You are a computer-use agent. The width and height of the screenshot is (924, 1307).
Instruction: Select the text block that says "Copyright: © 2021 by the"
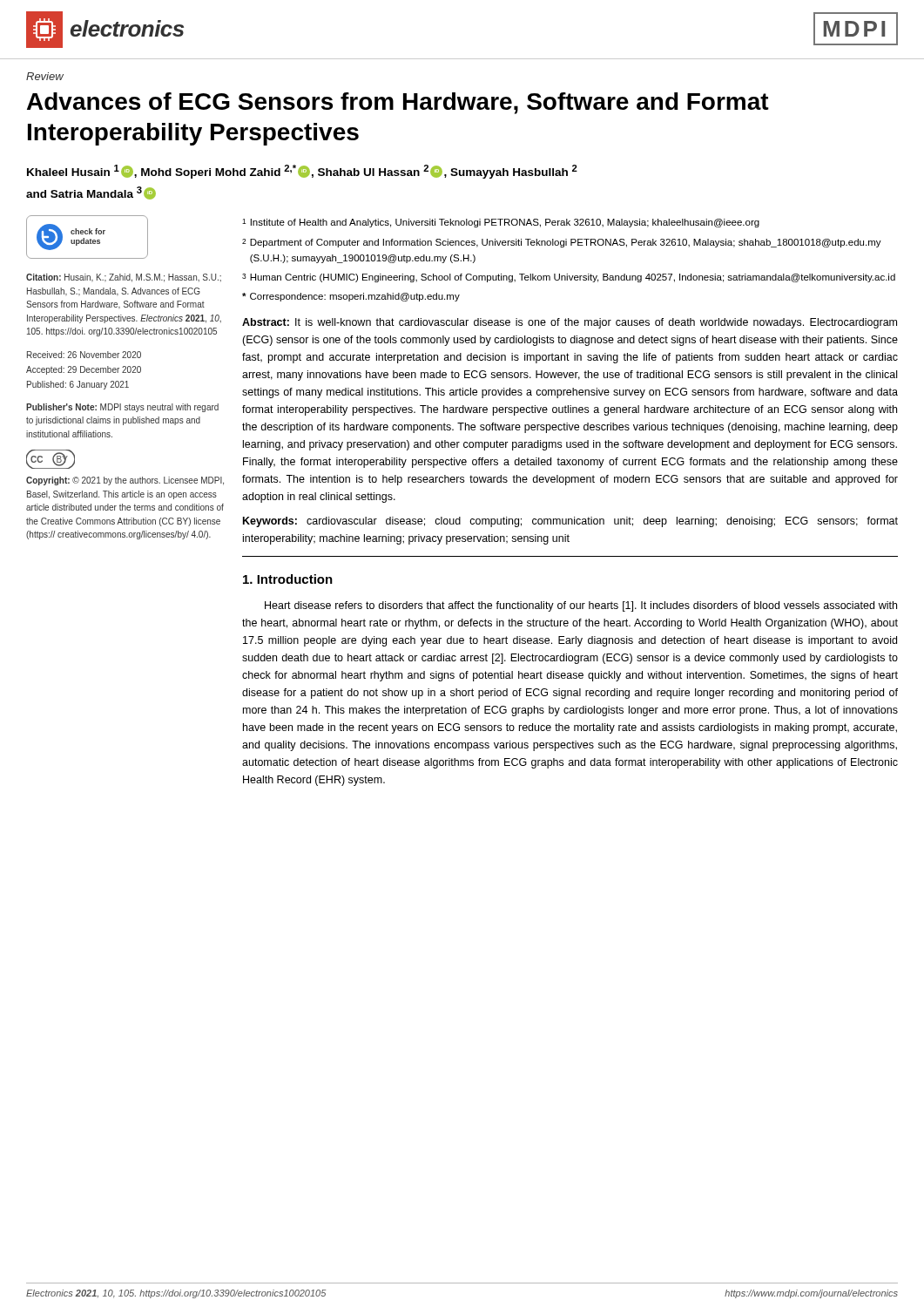click(x=125, y=508)
